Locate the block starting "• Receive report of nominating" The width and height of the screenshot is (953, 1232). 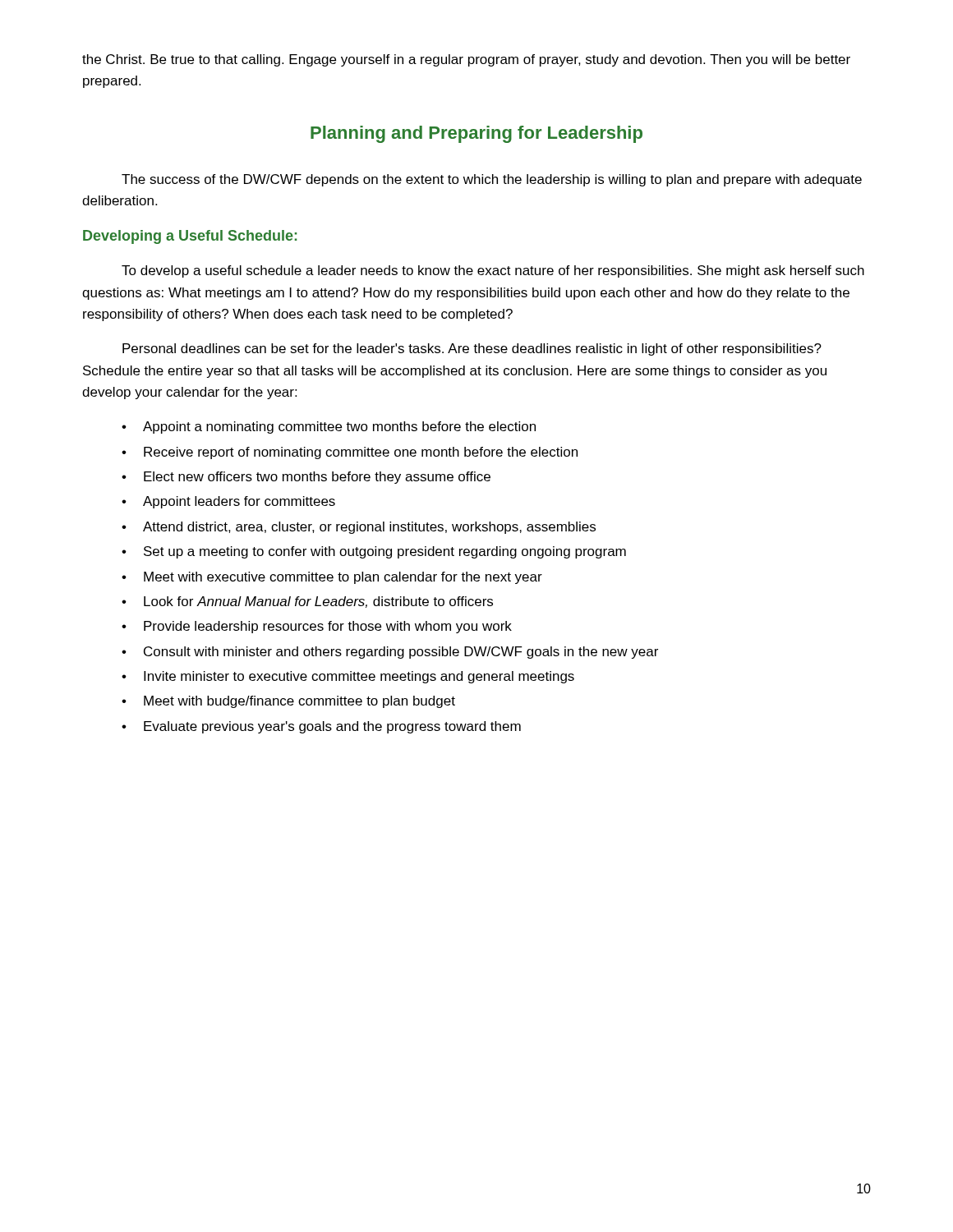point(496,453)
